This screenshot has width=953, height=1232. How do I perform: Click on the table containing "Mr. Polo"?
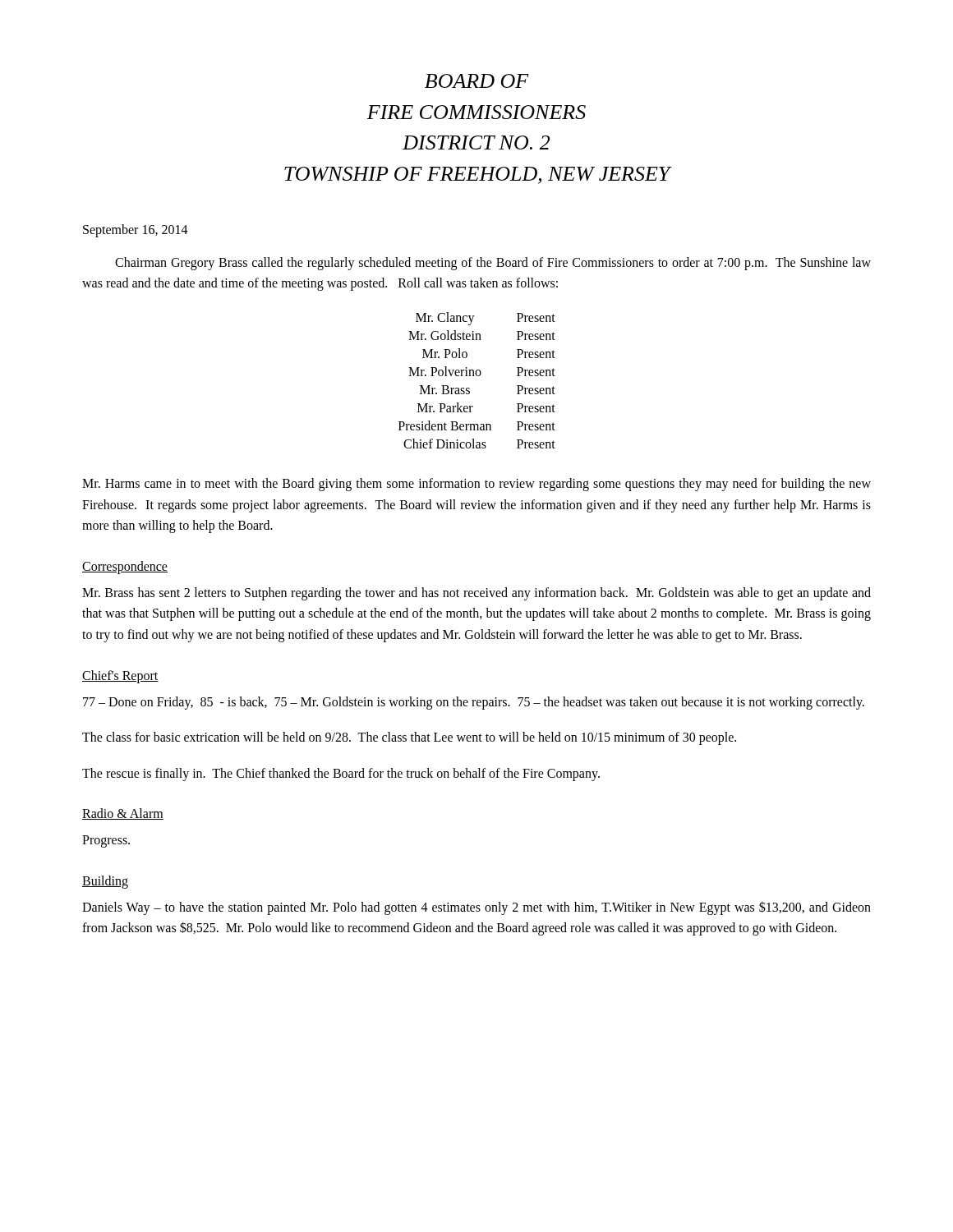[476, 381]
